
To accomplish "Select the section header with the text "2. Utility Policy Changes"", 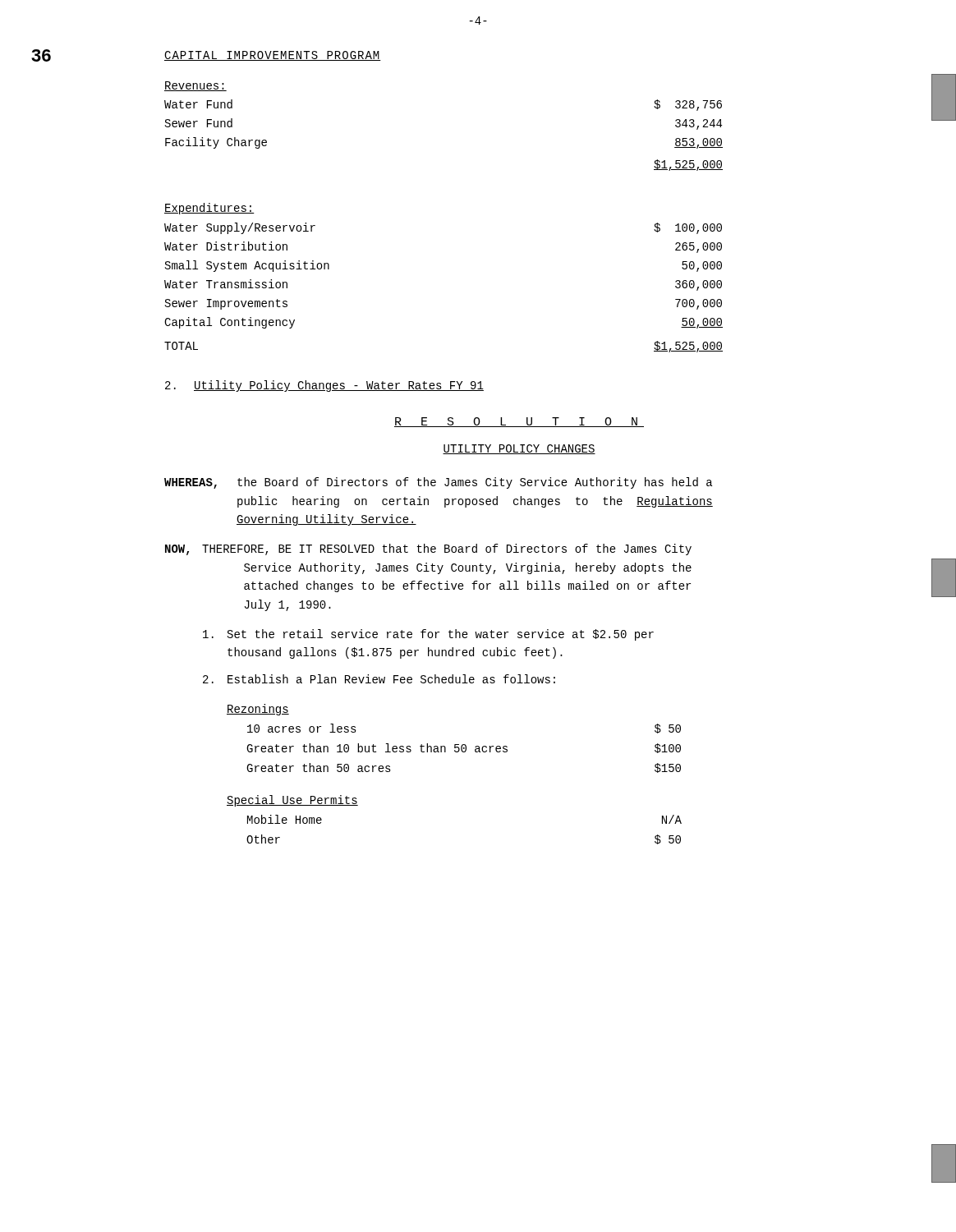I will tap(324, 386).
